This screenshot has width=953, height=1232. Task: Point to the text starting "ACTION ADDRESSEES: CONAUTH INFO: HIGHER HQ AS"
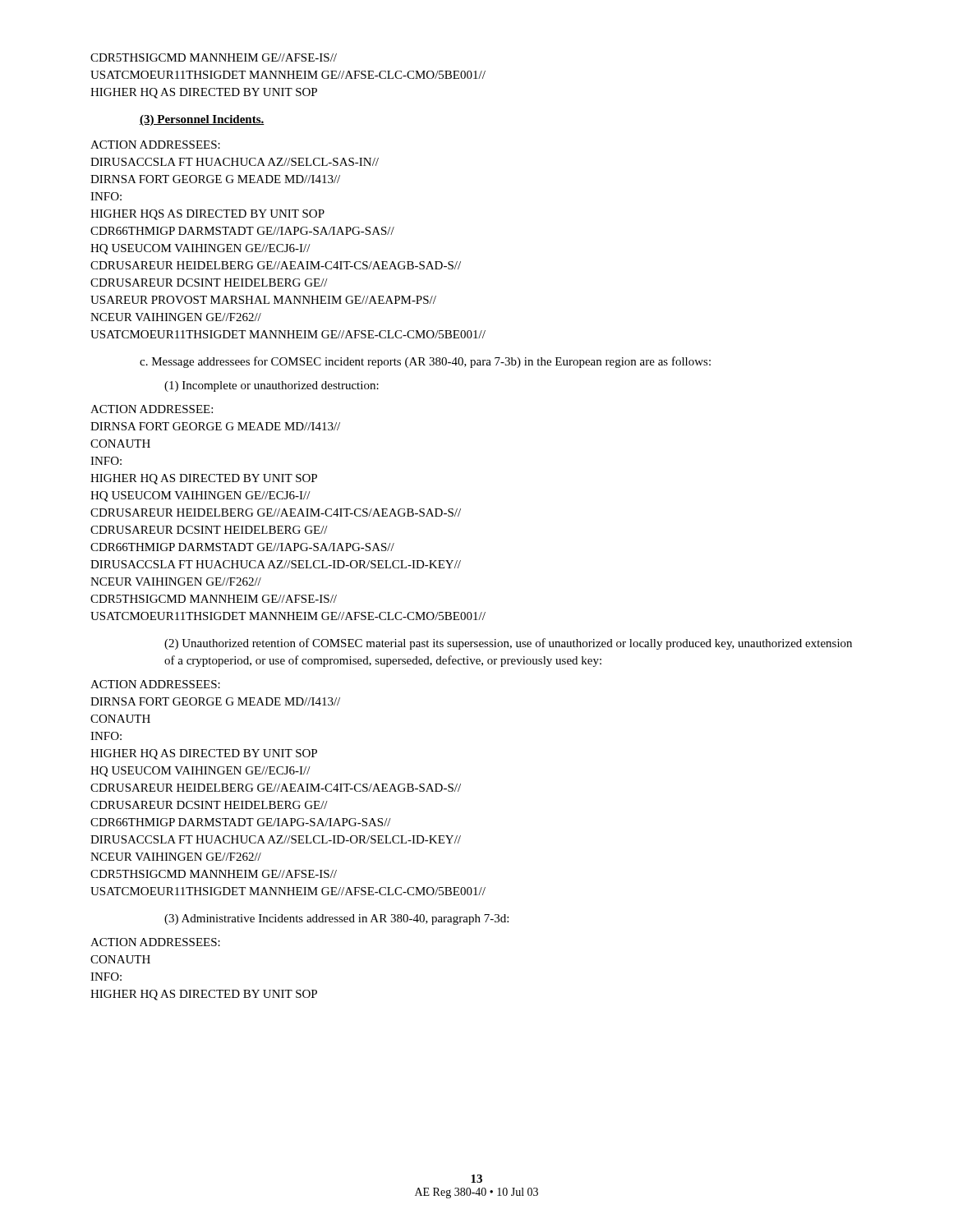coord(155,942)
